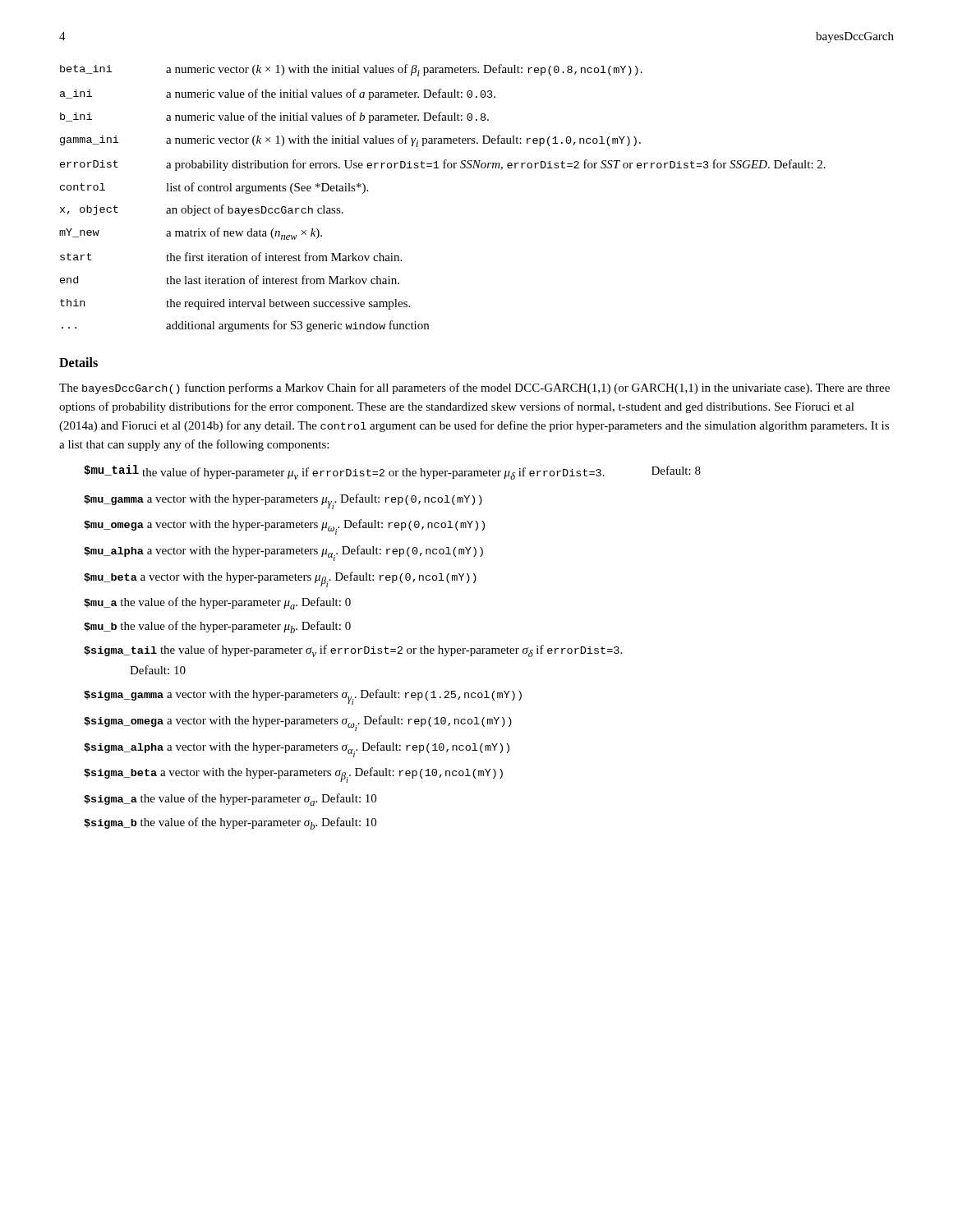Click the passage that begins "$mu_alpha a vector with the hyper-parameters μαi."
953x1232 pixels.
(284, 553)
